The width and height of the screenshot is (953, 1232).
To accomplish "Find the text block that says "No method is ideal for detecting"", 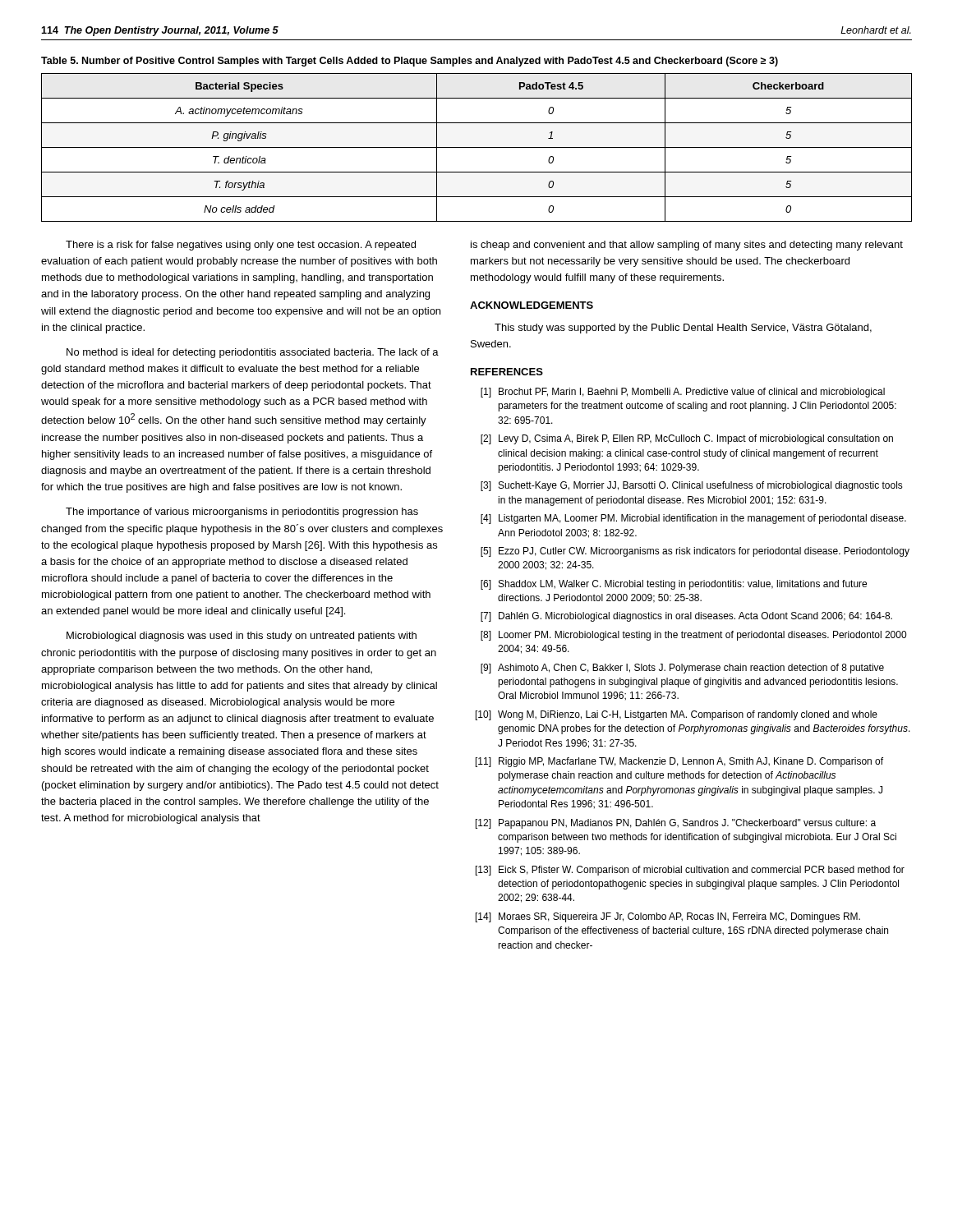I will pos(240,419).
